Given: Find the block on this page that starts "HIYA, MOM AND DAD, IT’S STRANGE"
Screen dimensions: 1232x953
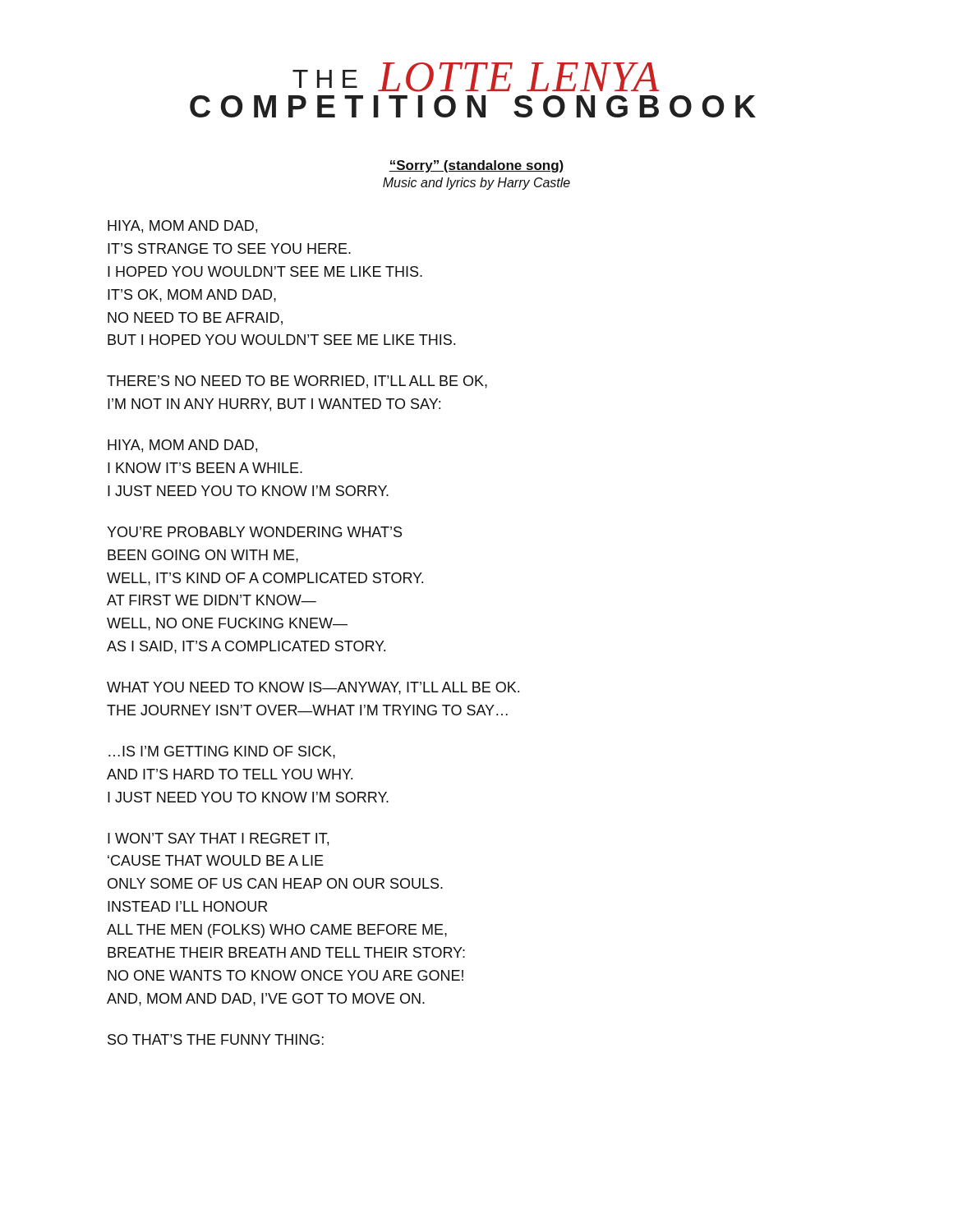Looking at the screenshot, I should coord(282,283).
